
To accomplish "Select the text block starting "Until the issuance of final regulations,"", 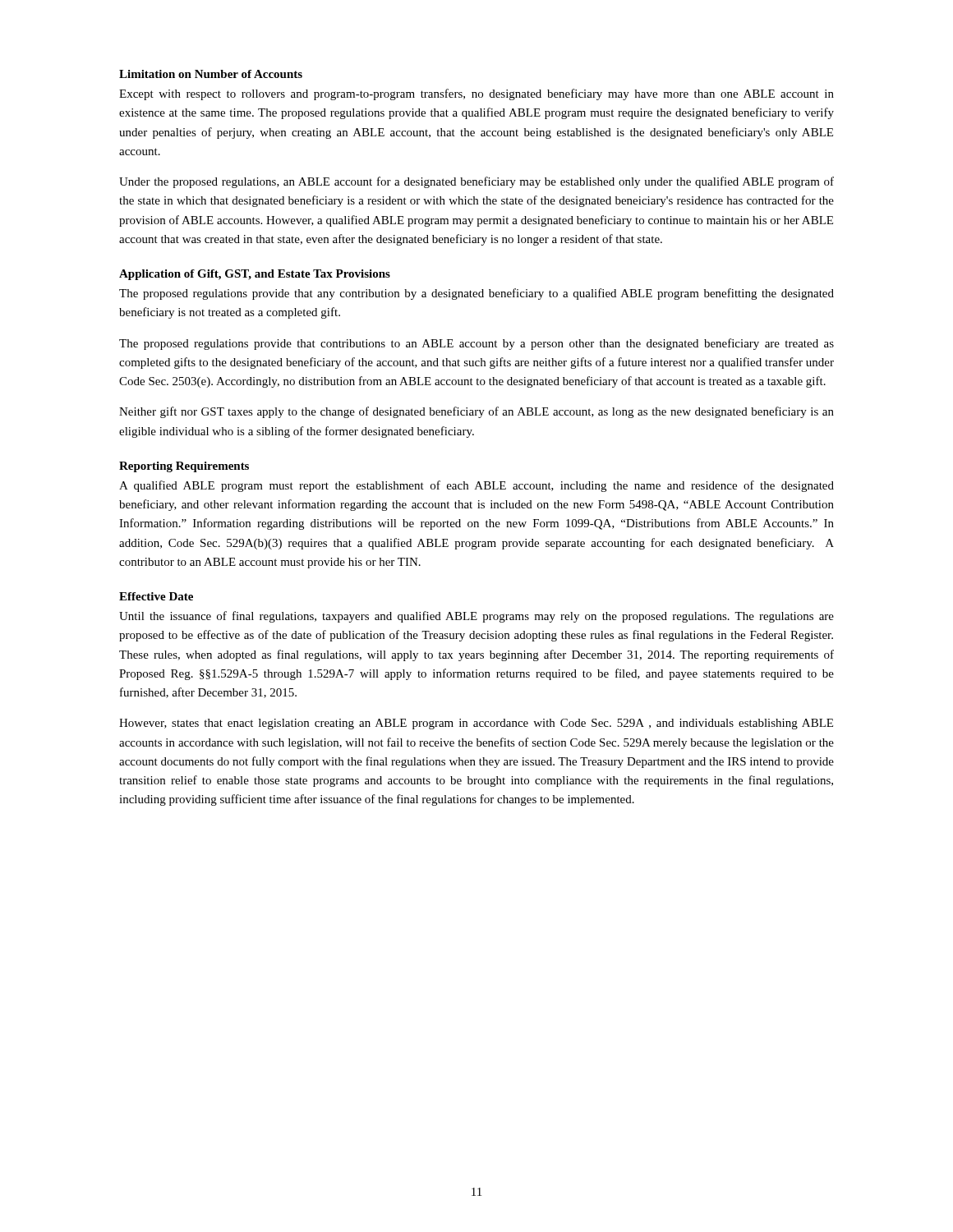I will pos(476,654).
